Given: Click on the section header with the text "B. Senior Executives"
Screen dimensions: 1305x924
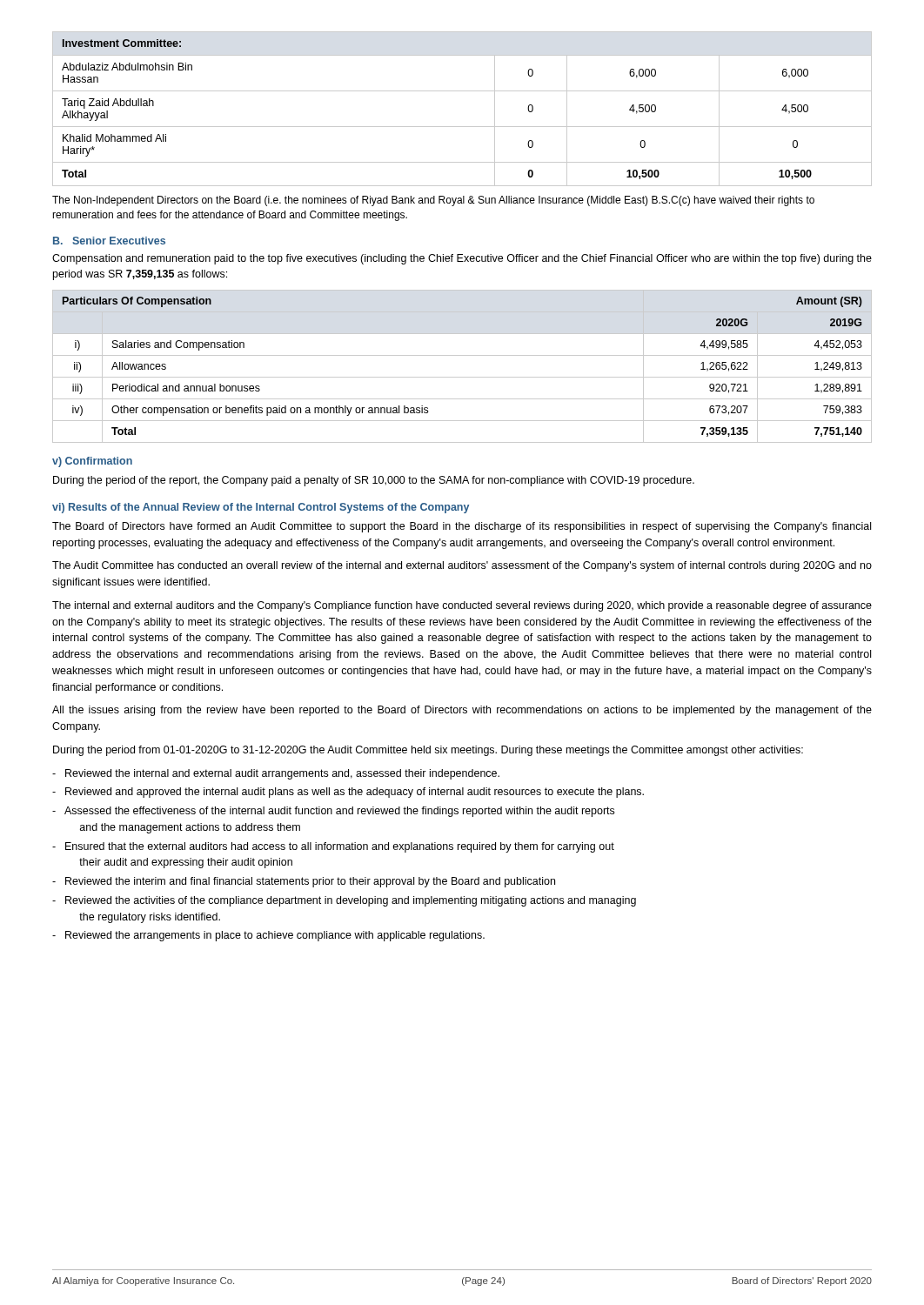Looking at the screenshot, I should pyautogui.click(x=109, y=241).
